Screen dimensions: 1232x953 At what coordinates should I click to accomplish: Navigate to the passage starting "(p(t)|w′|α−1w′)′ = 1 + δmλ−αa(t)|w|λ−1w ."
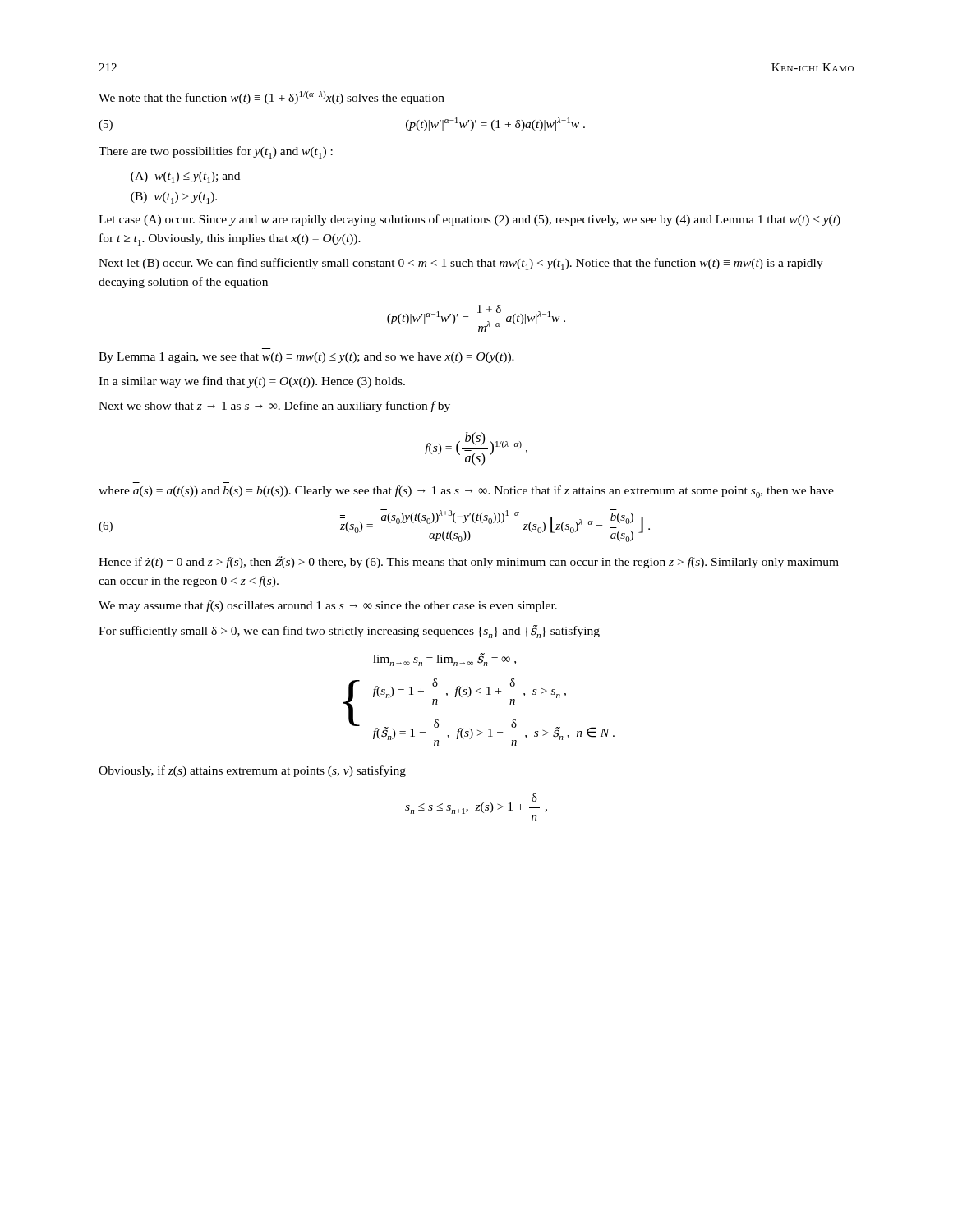[476, 319]
